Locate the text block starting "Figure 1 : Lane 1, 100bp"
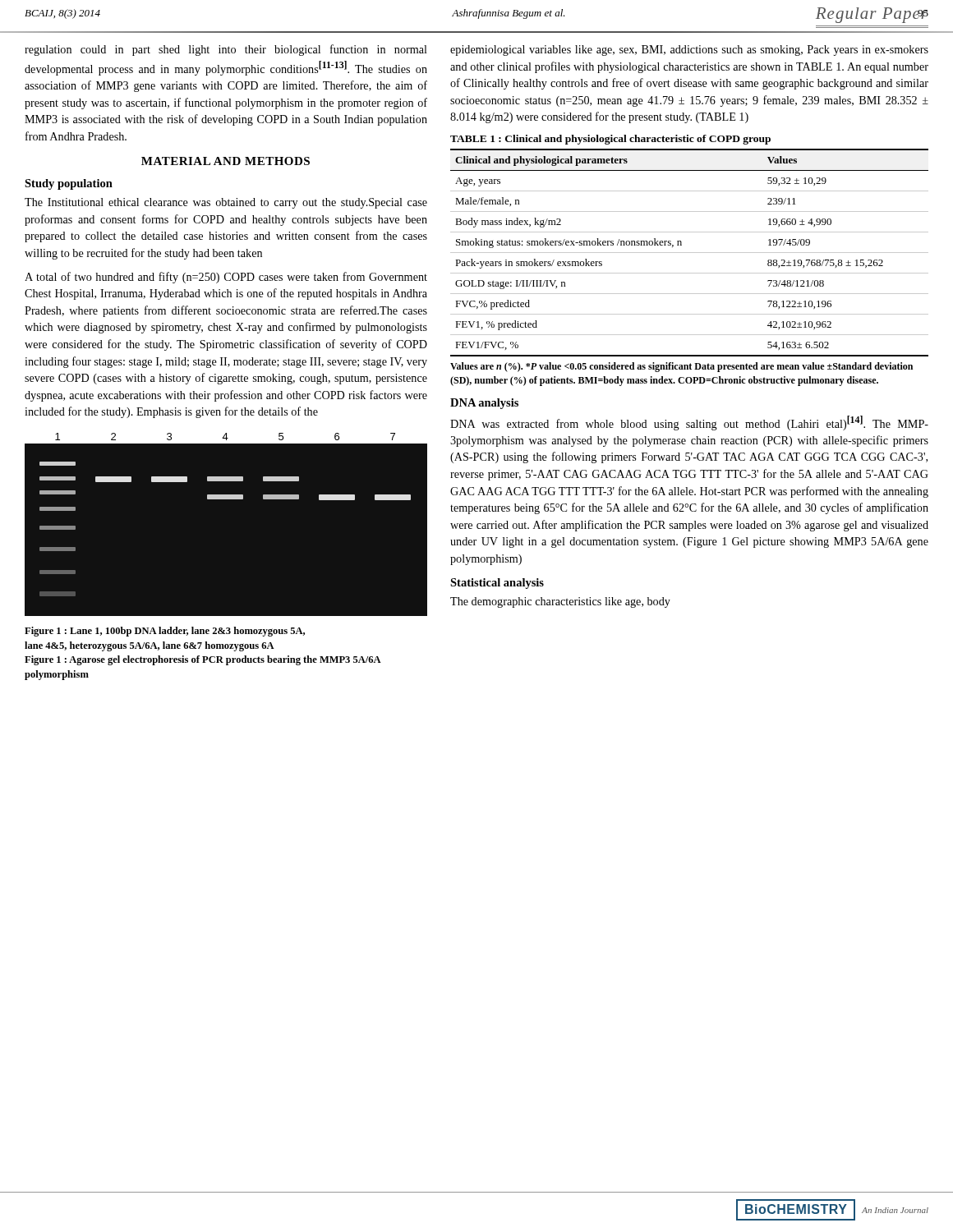 [x=202, y=652]
